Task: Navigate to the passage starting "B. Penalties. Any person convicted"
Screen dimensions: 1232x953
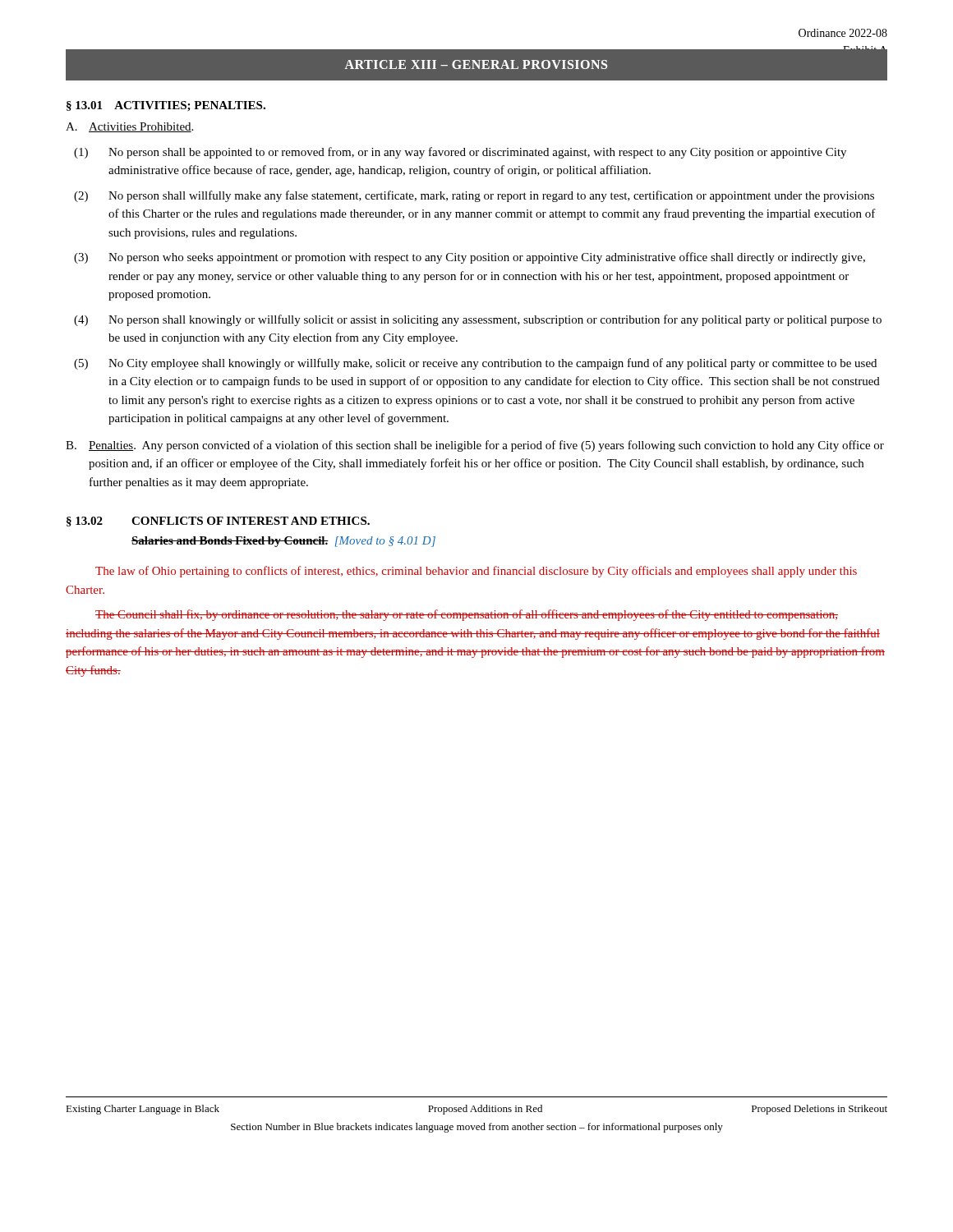Action: (476, 463)
